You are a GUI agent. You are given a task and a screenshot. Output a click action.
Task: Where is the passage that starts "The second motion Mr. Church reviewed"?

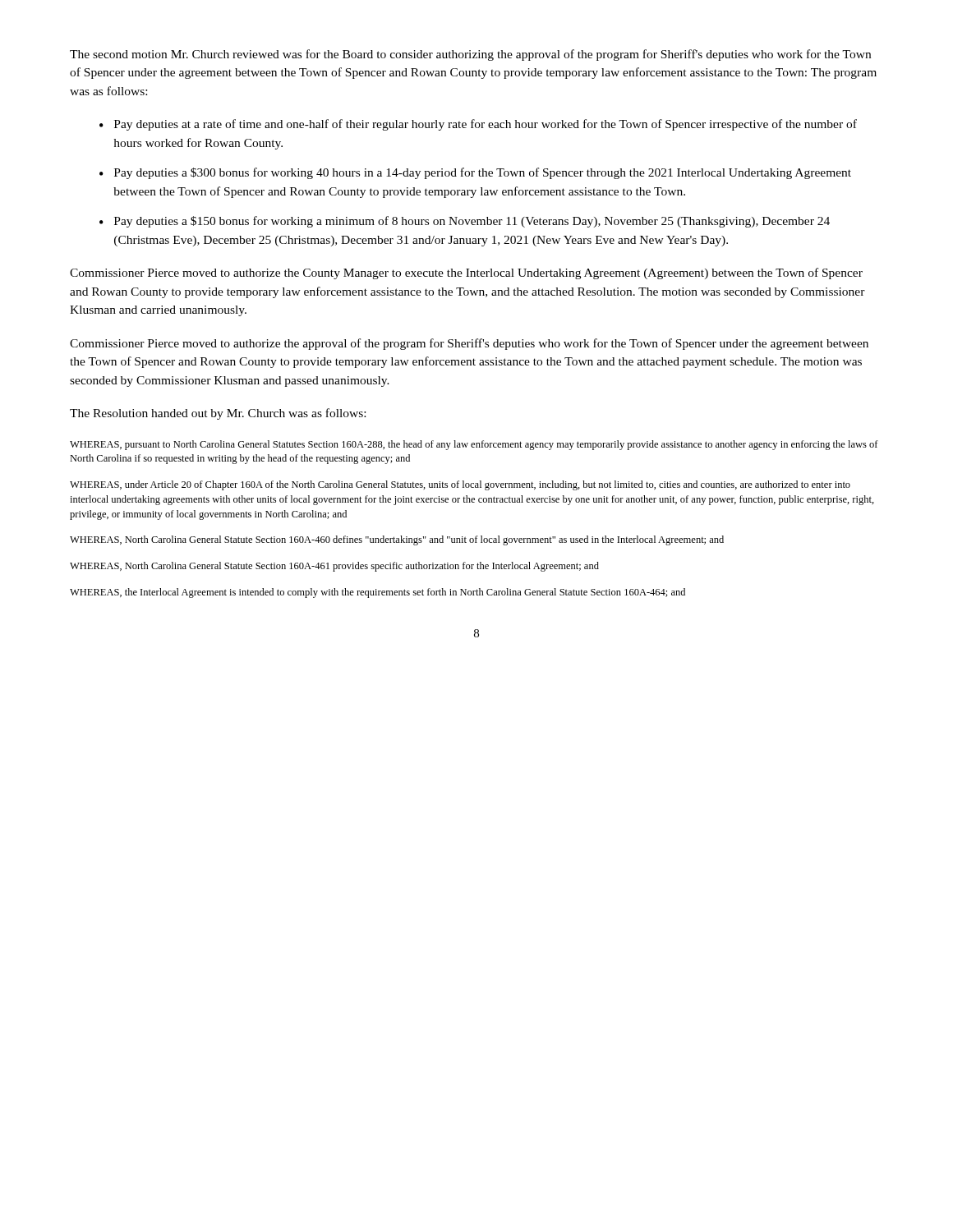tap(473, 72)
